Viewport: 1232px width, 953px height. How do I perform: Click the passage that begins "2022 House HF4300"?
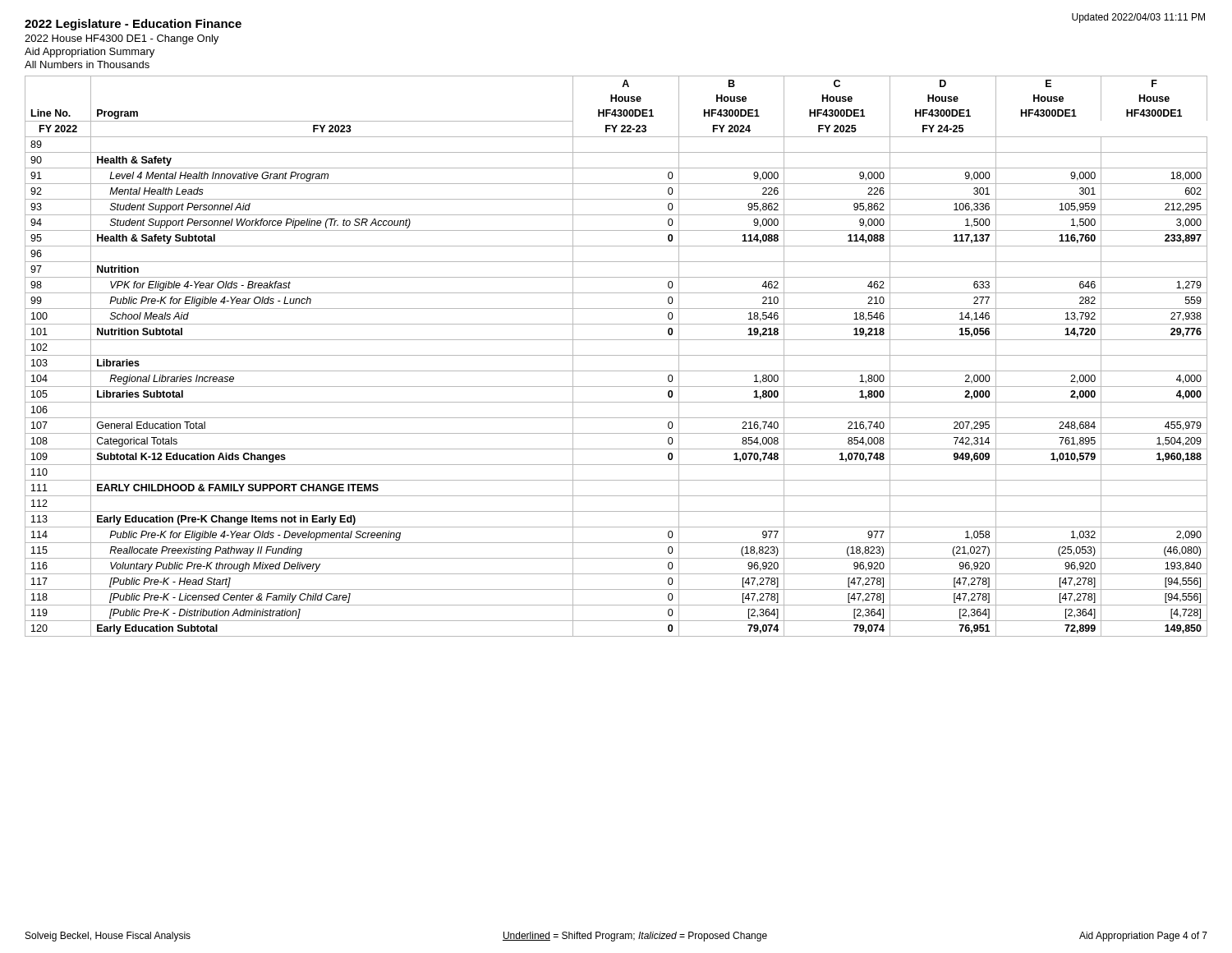point(122,38)
